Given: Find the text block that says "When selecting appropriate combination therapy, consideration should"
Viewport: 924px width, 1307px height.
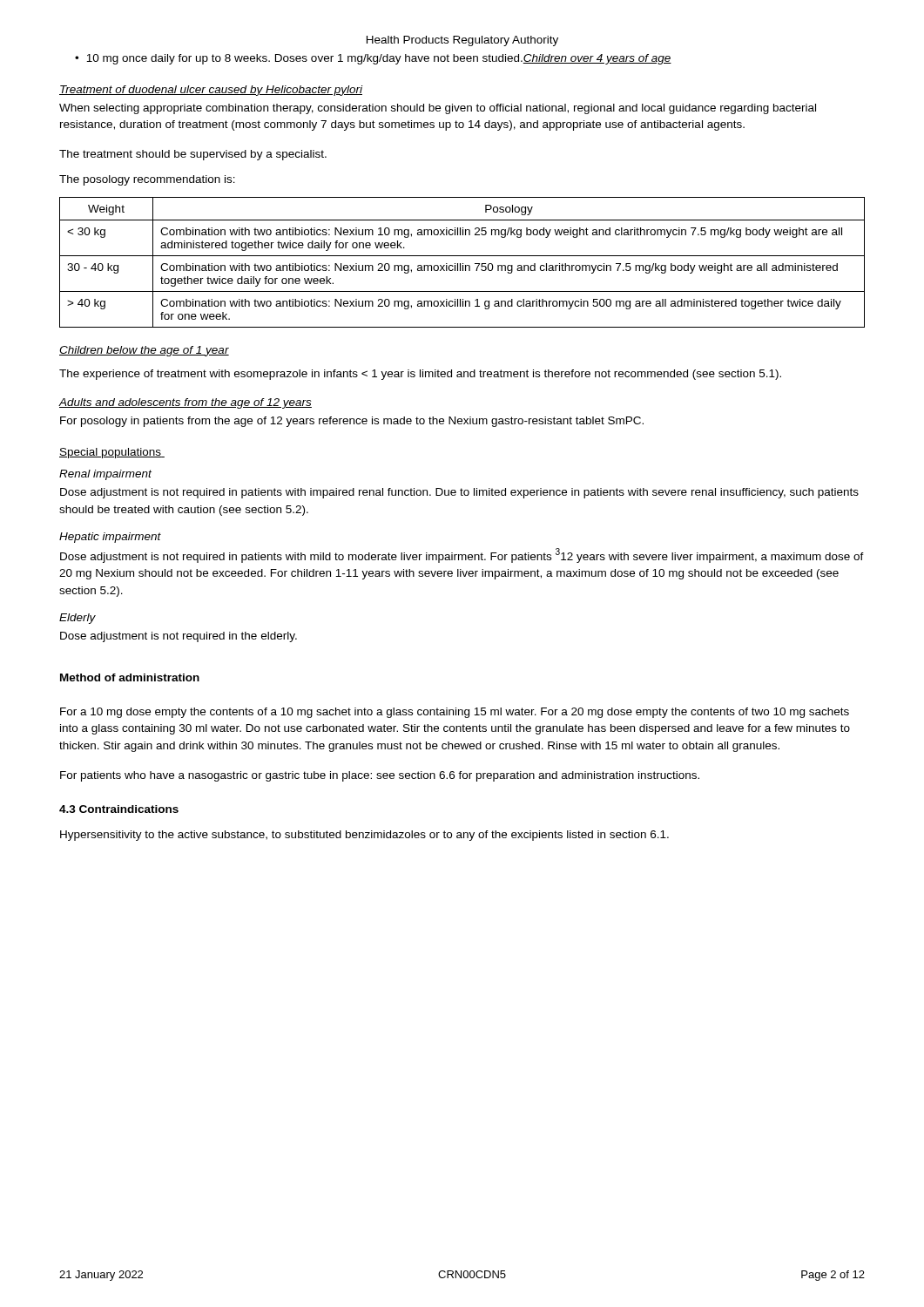Looking at the screenshot, I should pyautogui.click(x=438, y=116).
